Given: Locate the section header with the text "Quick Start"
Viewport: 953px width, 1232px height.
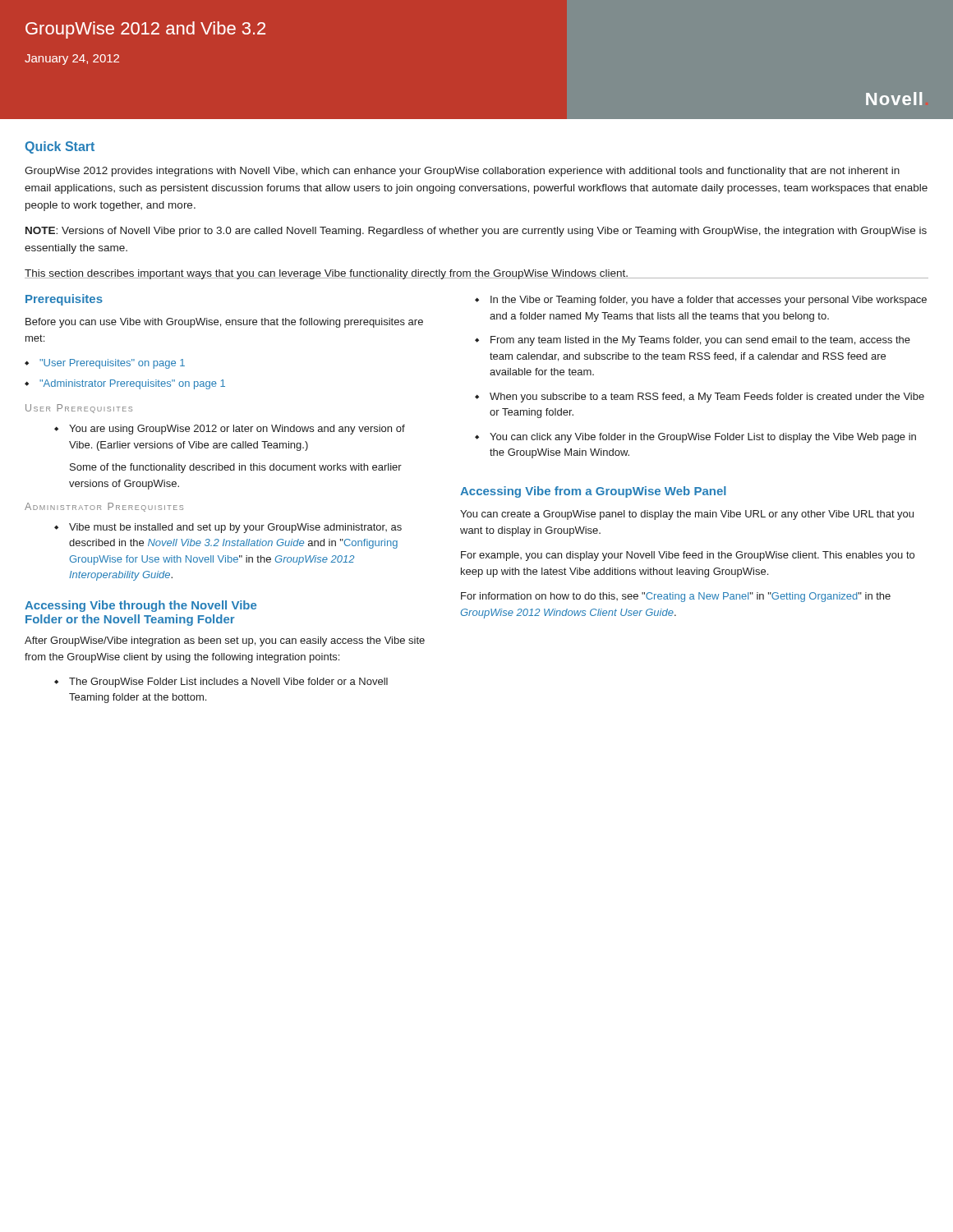Looking at the screenshot, I should coord(60,147).
